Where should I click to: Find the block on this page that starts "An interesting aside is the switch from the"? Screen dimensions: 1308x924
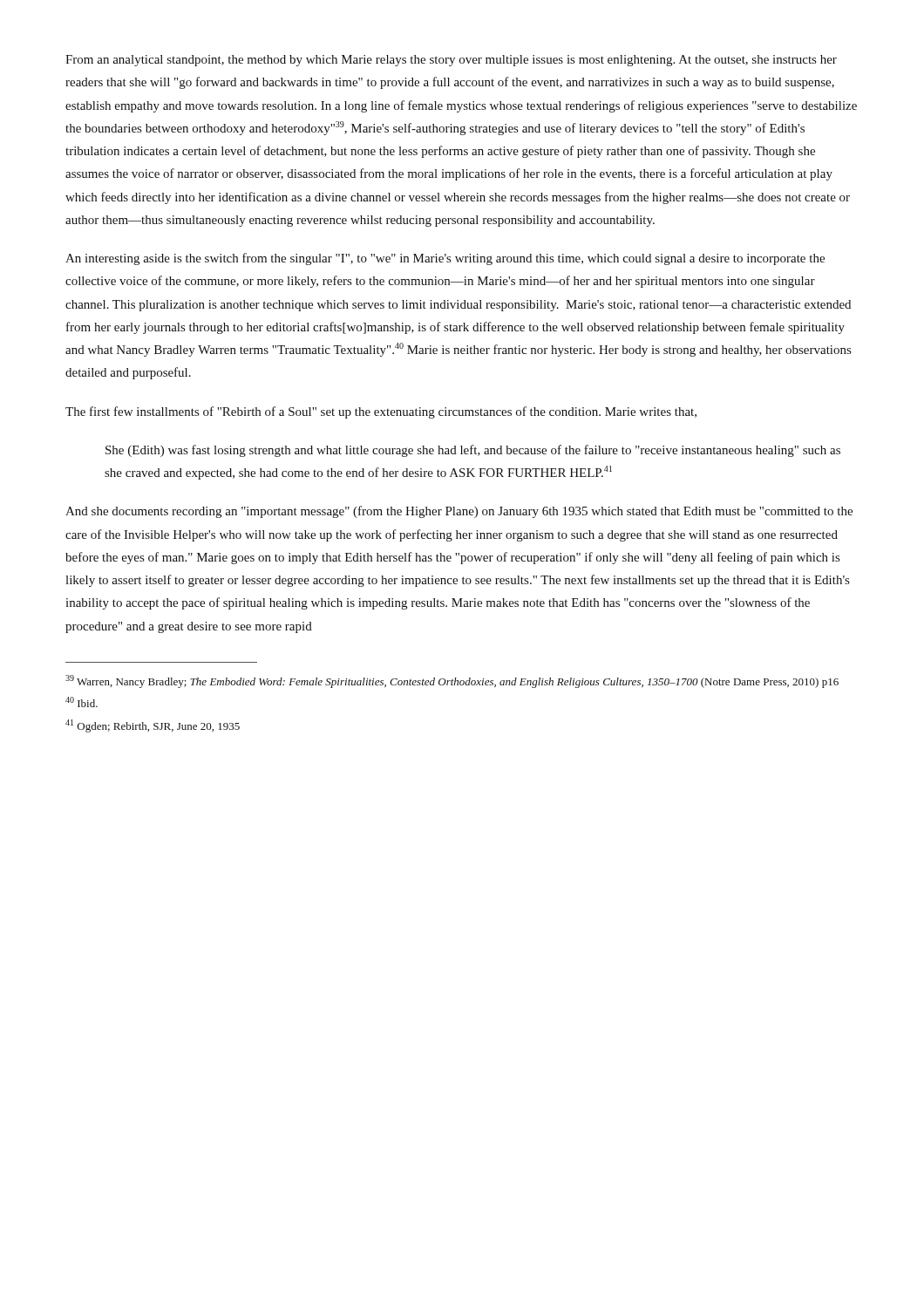click(x=458, y=315)
